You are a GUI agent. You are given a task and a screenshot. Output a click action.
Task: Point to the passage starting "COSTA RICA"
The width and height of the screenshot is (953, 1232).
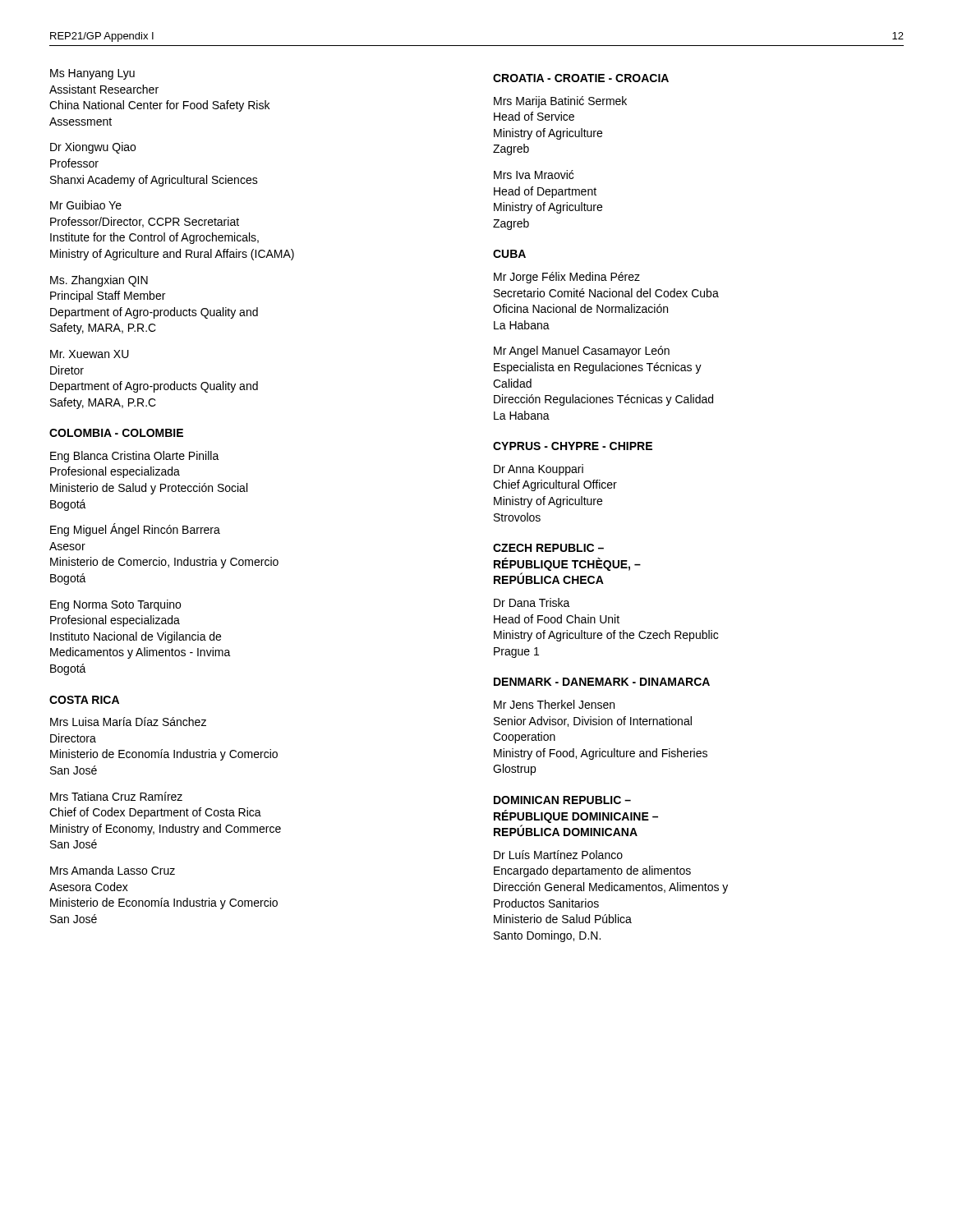84,699
